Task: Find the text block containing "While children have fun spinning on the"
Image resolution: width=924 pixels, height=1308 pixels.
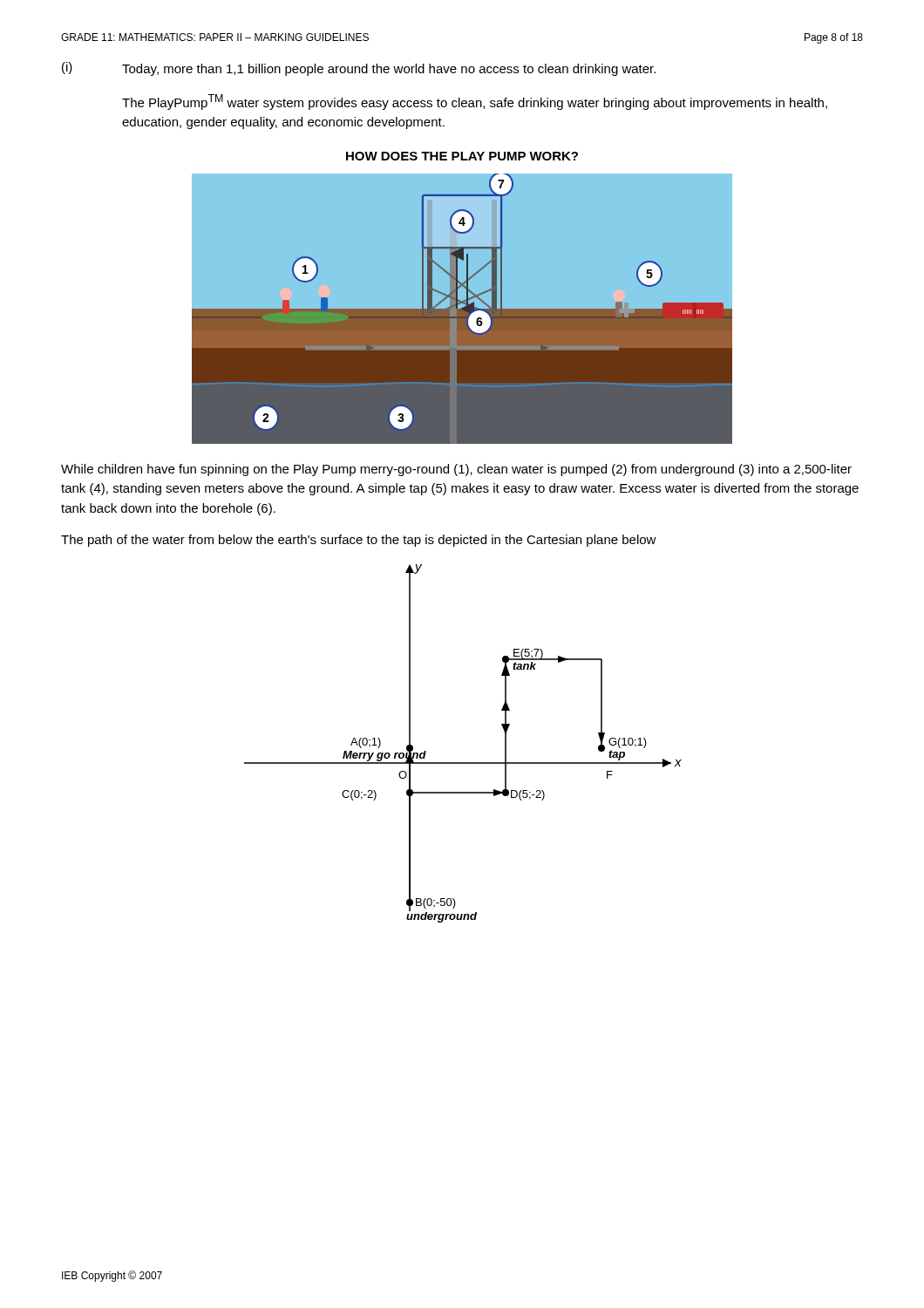Action: [460, 488]
